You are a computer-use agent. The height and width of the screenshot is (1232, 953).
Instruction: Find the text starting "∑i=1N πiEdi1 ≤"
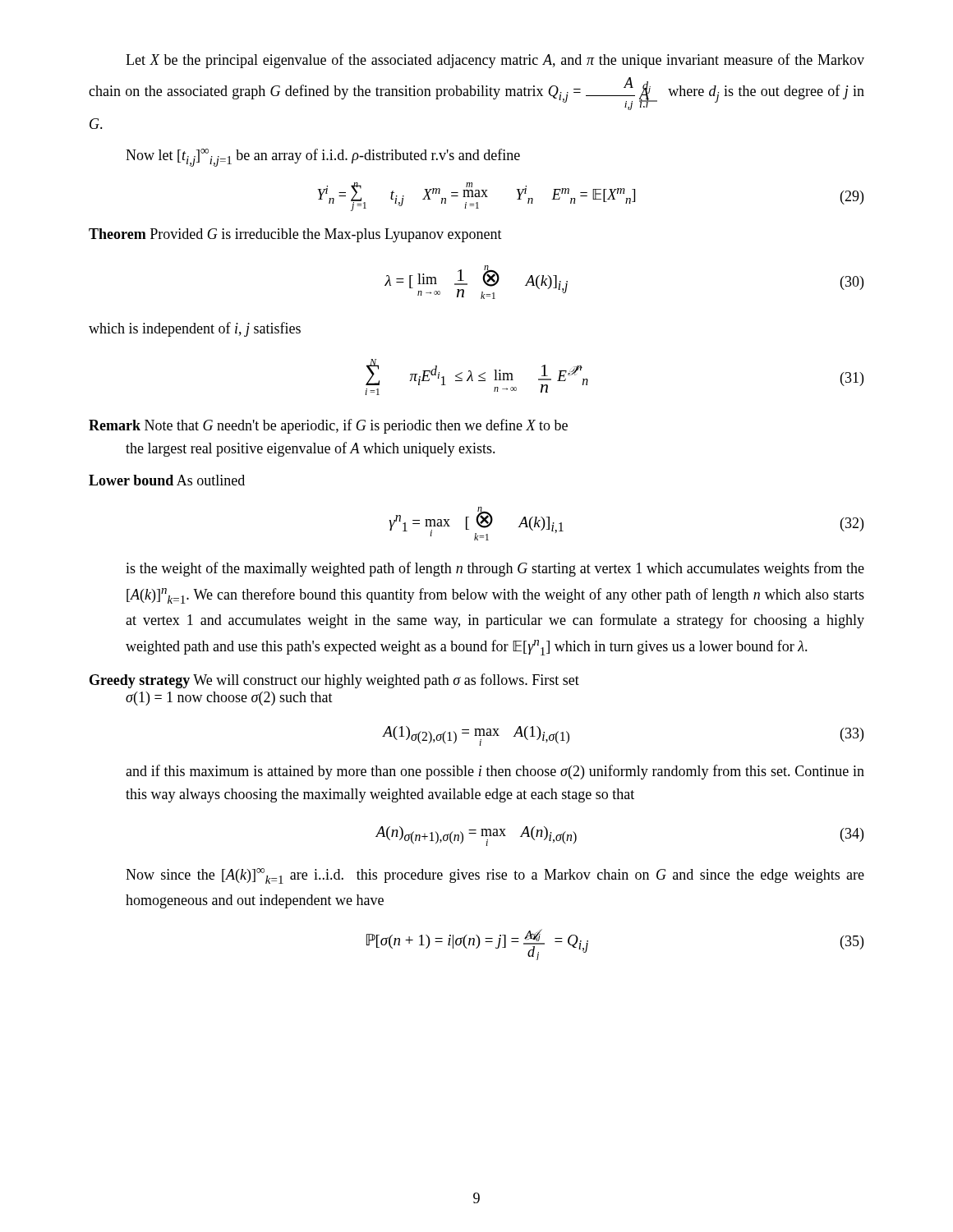504,377
